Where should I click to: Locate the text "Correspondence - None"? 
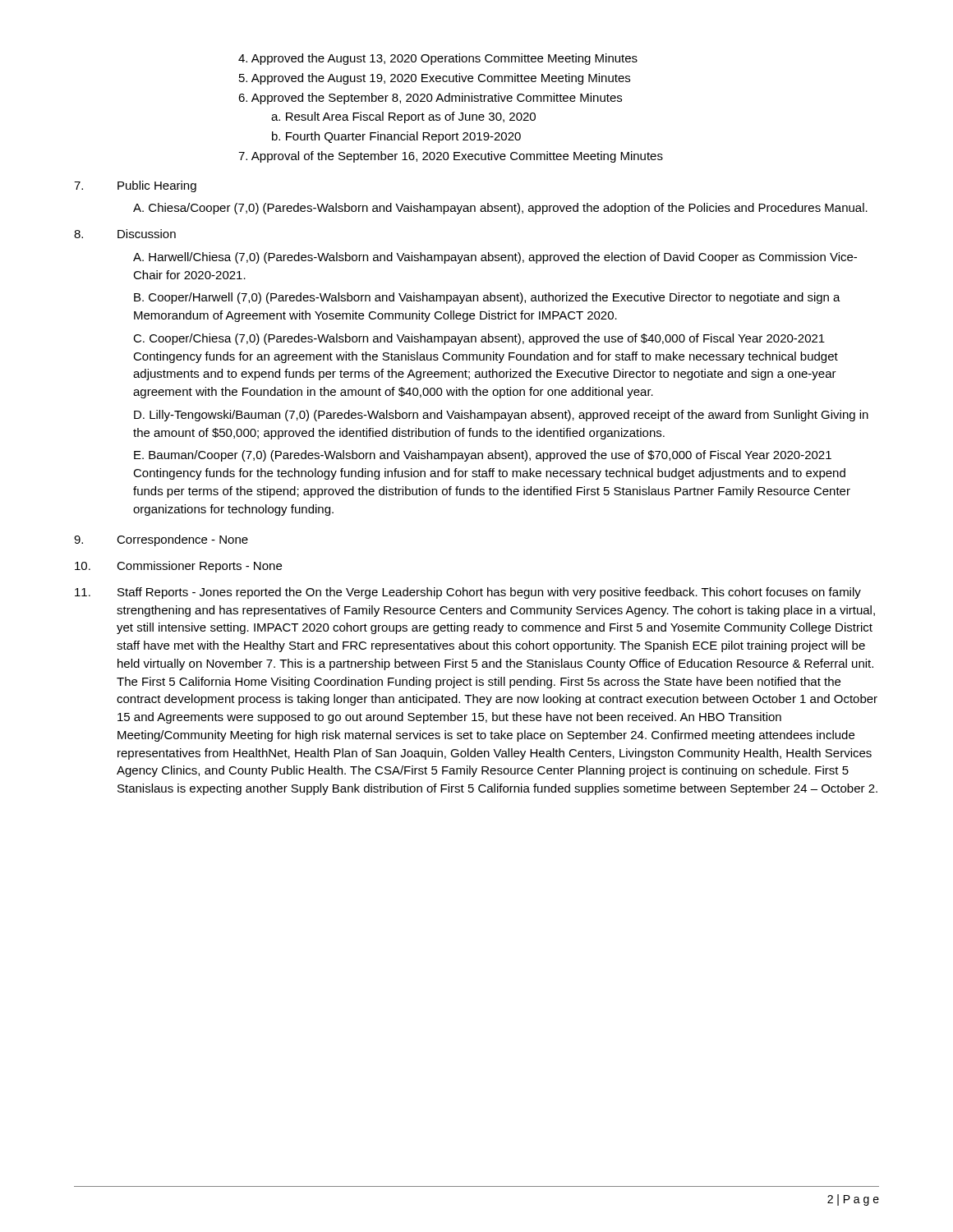tap(182, 539)
